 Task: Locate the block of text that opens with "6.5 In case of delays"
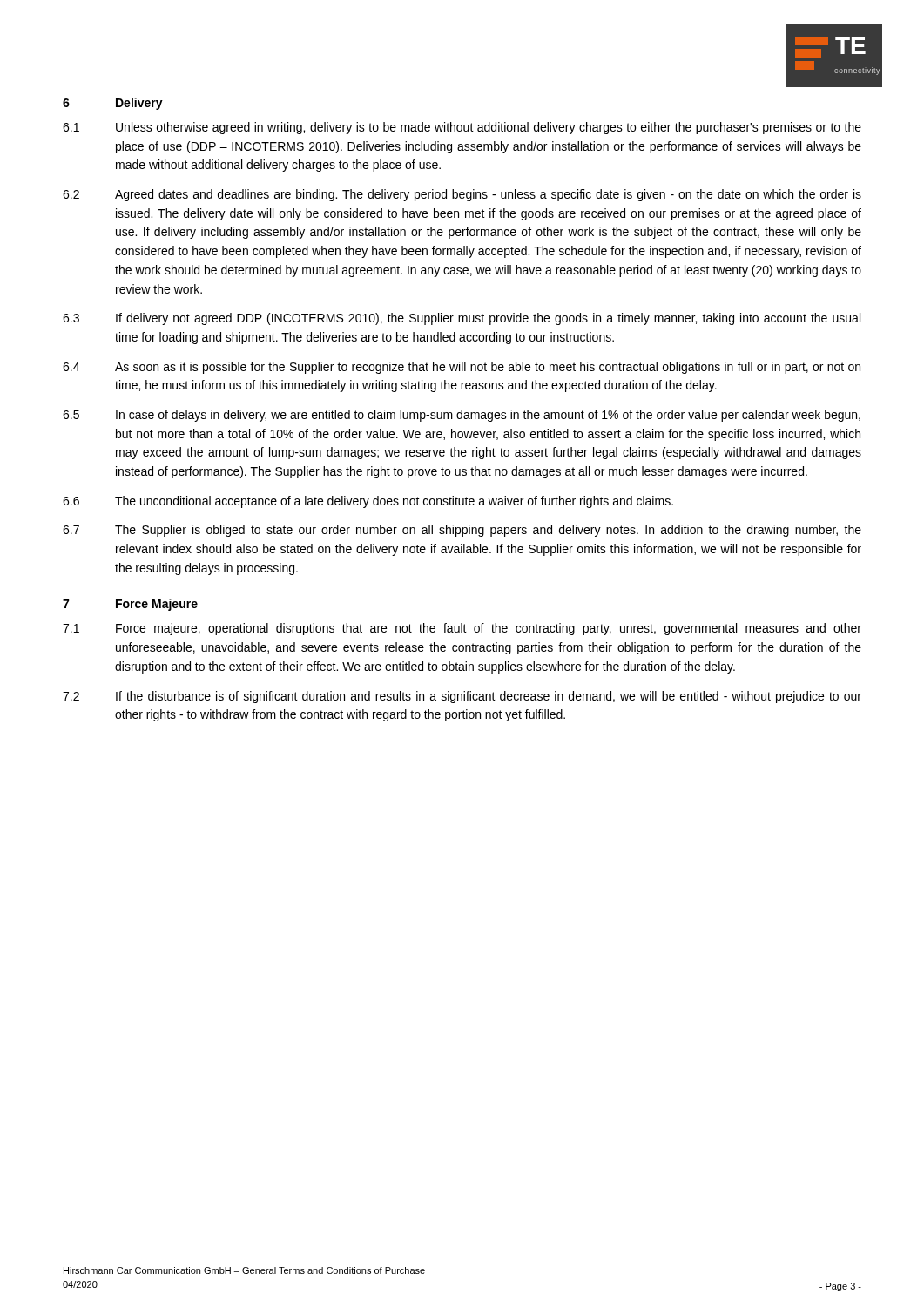pyautogui.click(x=462, y=444)
